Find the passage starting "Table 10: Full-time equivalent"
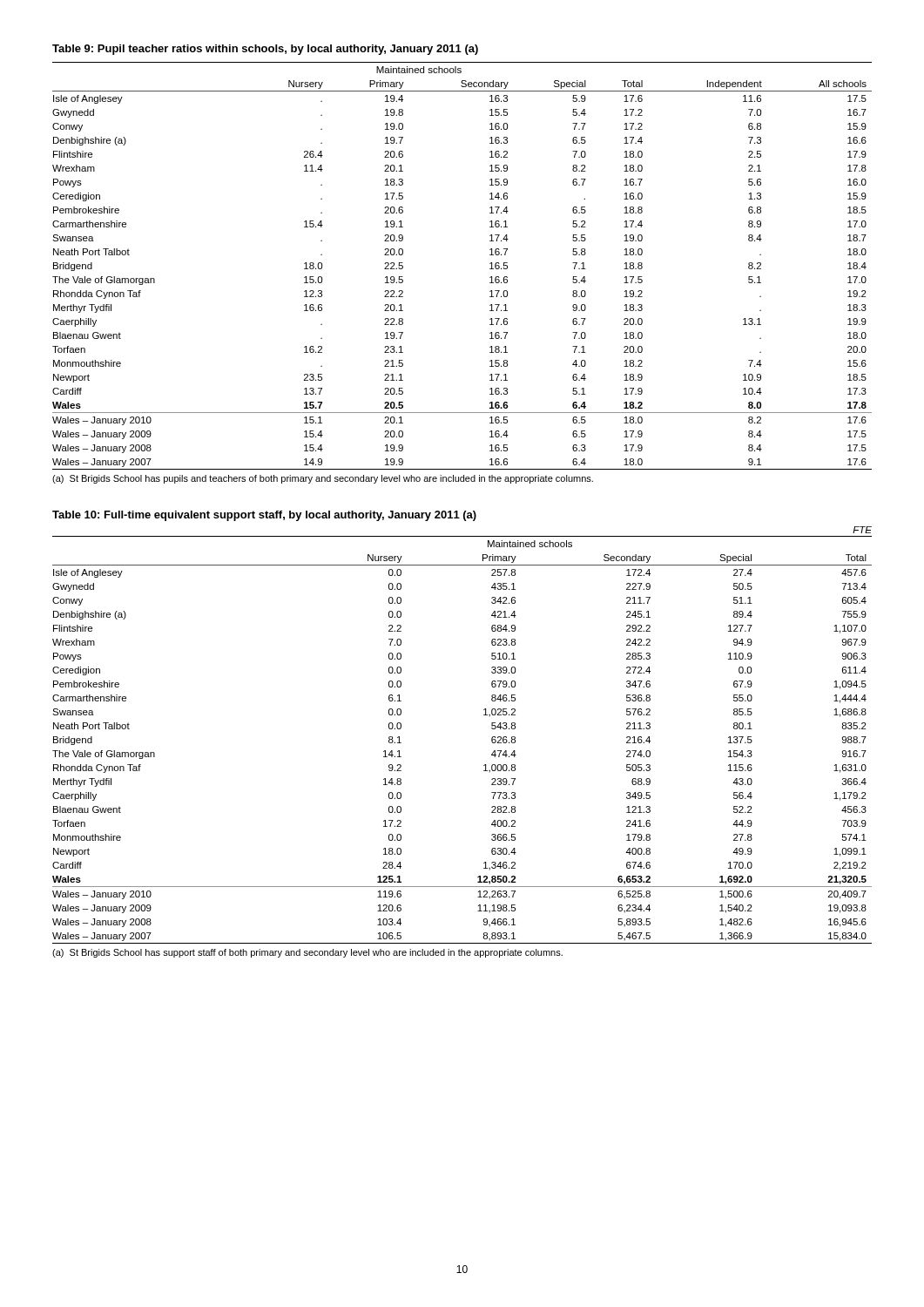The width and height of the screenshot is (924, 1307). (264, 515)
